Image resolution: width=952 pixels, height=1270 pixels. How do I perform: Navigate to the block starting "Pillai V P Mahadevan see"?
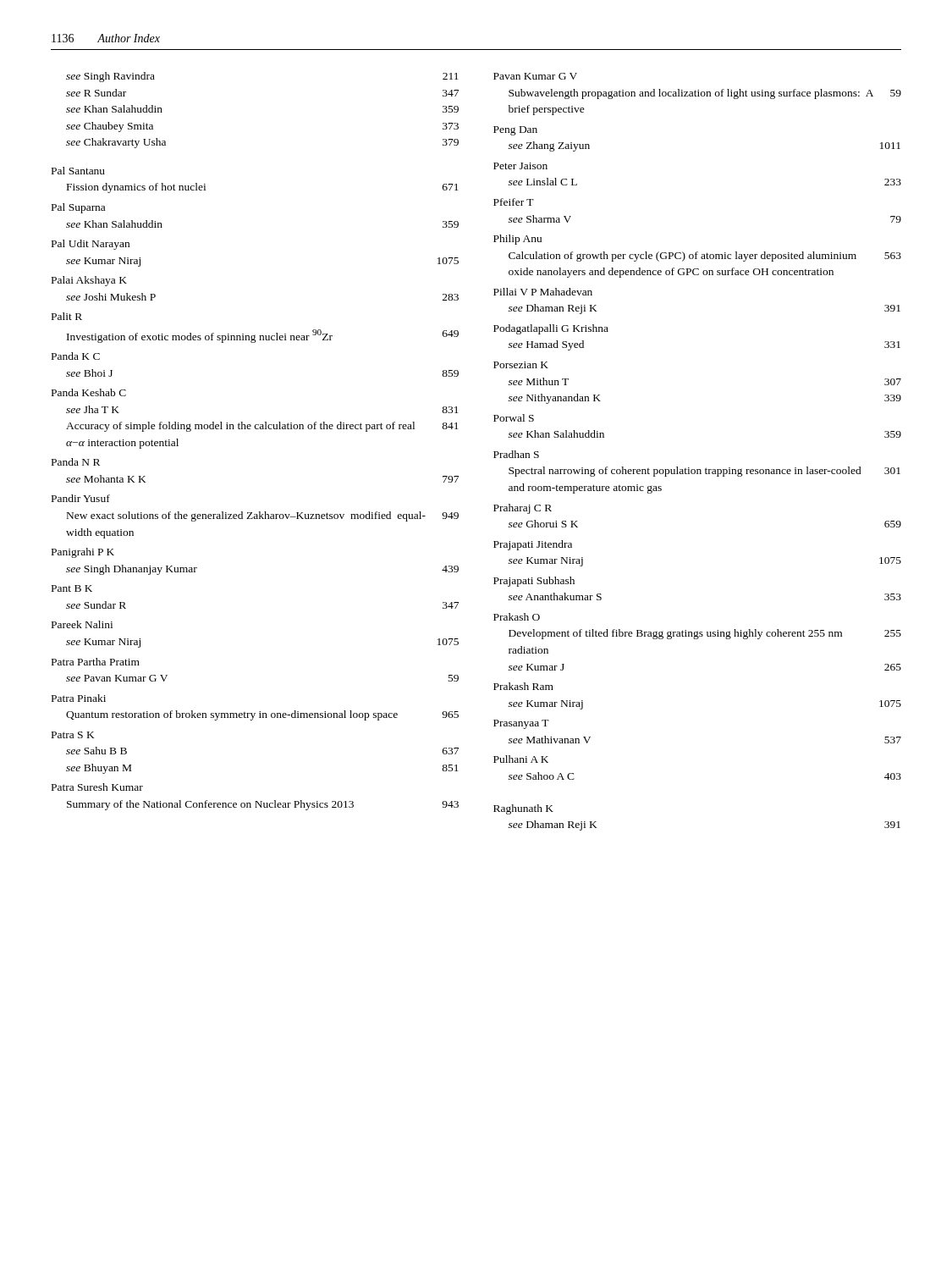(543, 292)
